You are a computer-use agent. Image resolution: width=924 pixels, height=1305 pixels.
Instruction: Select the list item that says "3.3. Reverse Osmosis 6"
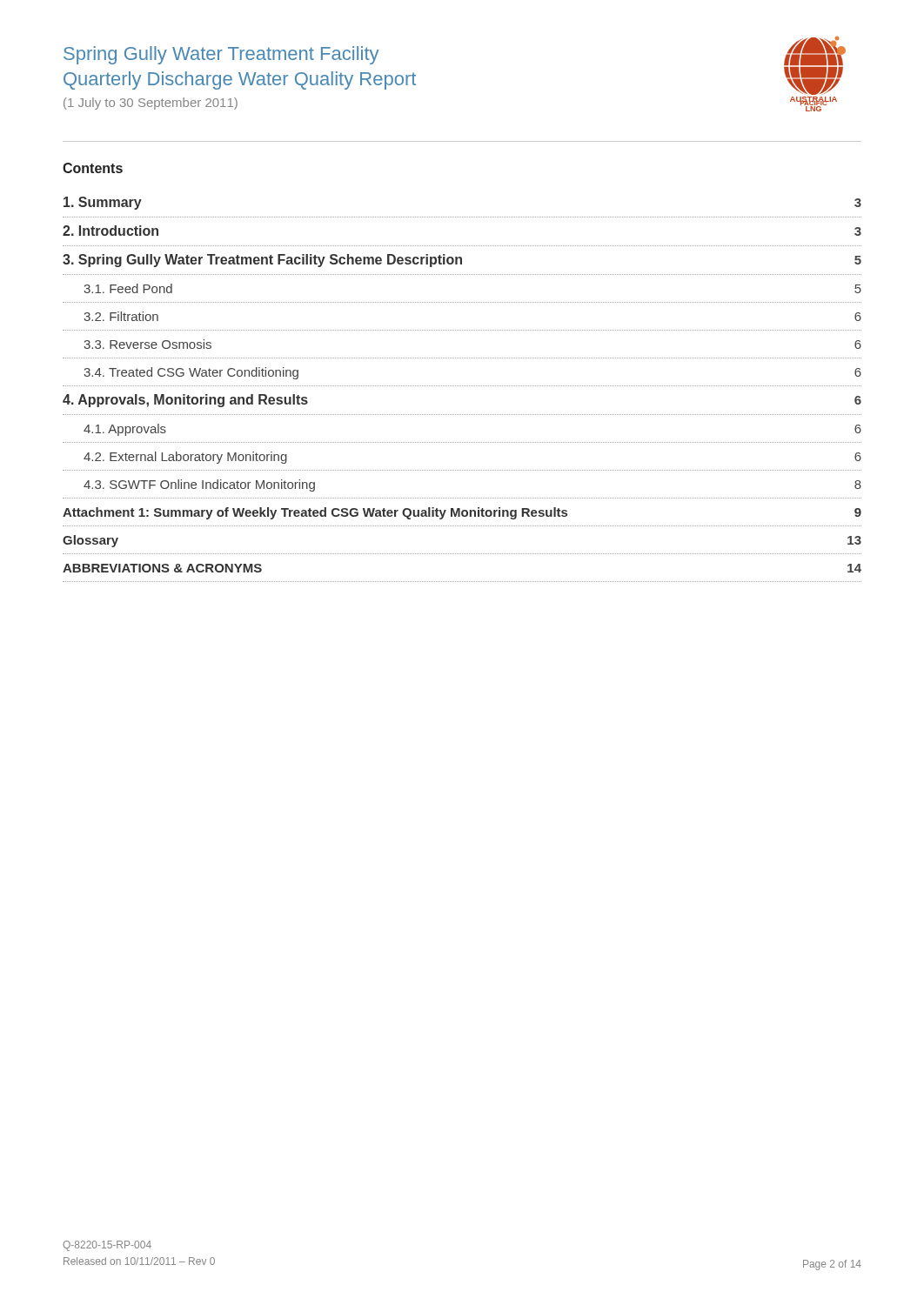[x=147, y=345]
